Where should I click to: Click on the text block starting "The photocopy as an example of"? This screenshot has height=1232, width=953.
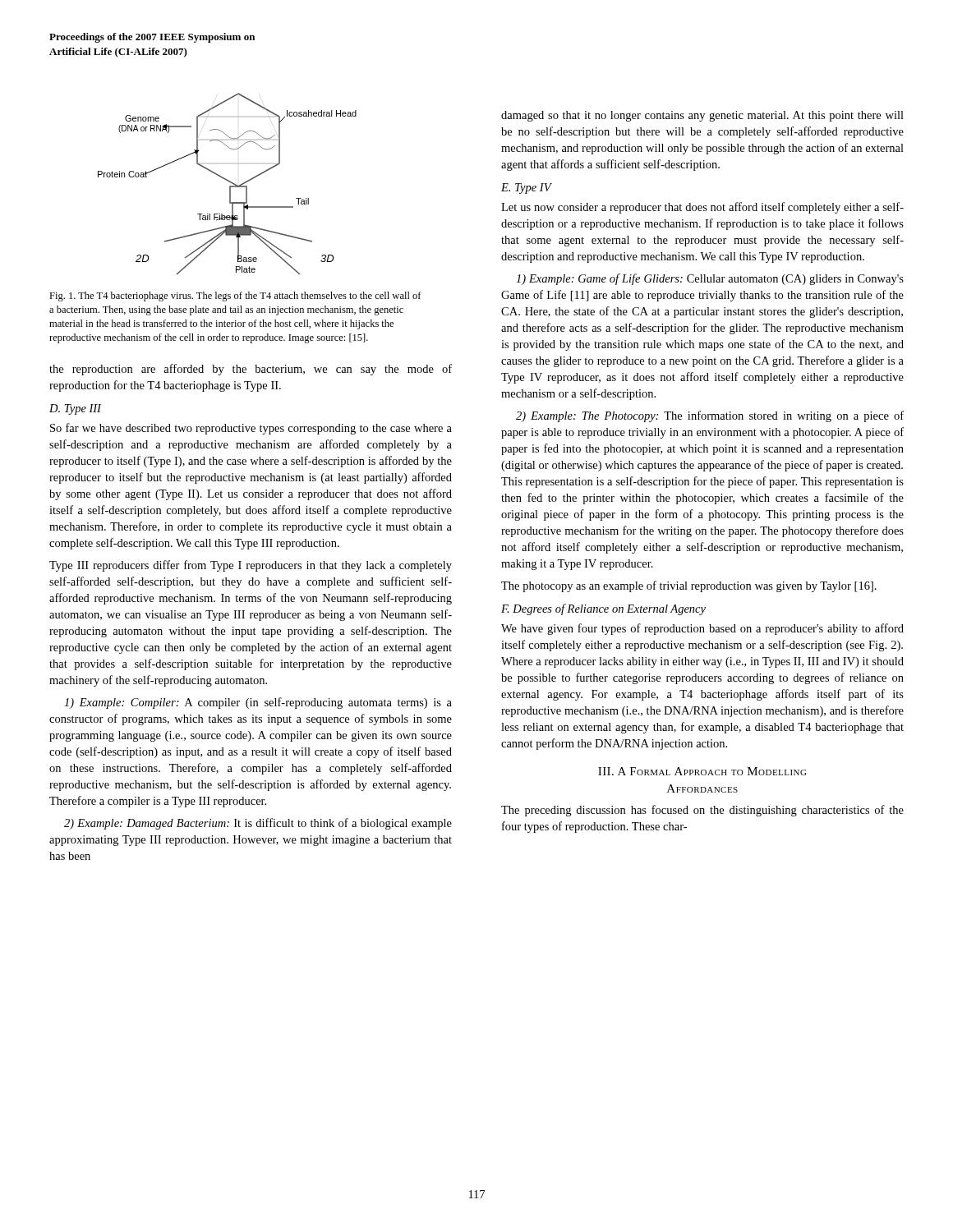[702, 586]
